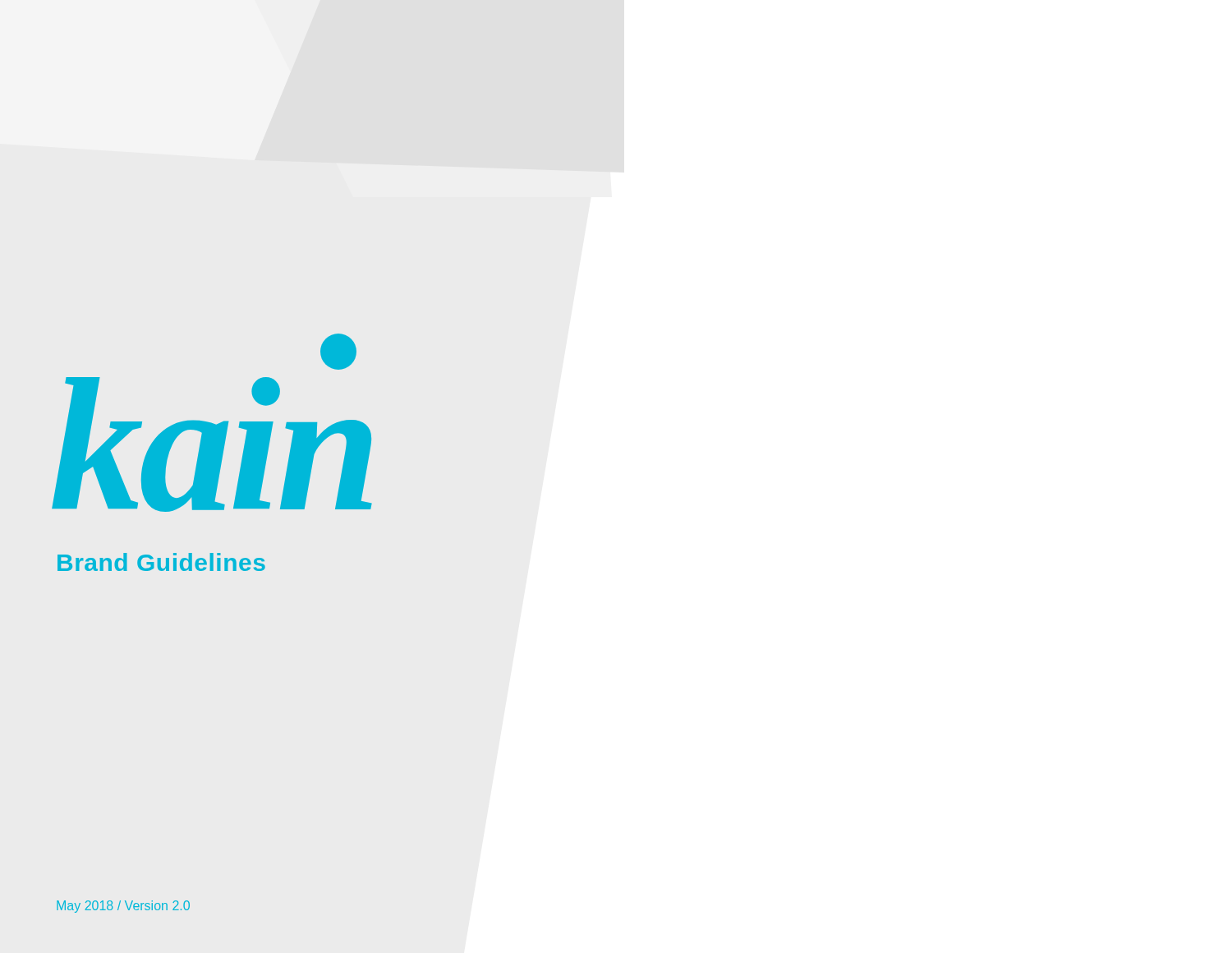This screenshot has height=953, width=1232.
Task: Click on the text starting "Brand Guidelines"
Action: click(x=161, y=562)
